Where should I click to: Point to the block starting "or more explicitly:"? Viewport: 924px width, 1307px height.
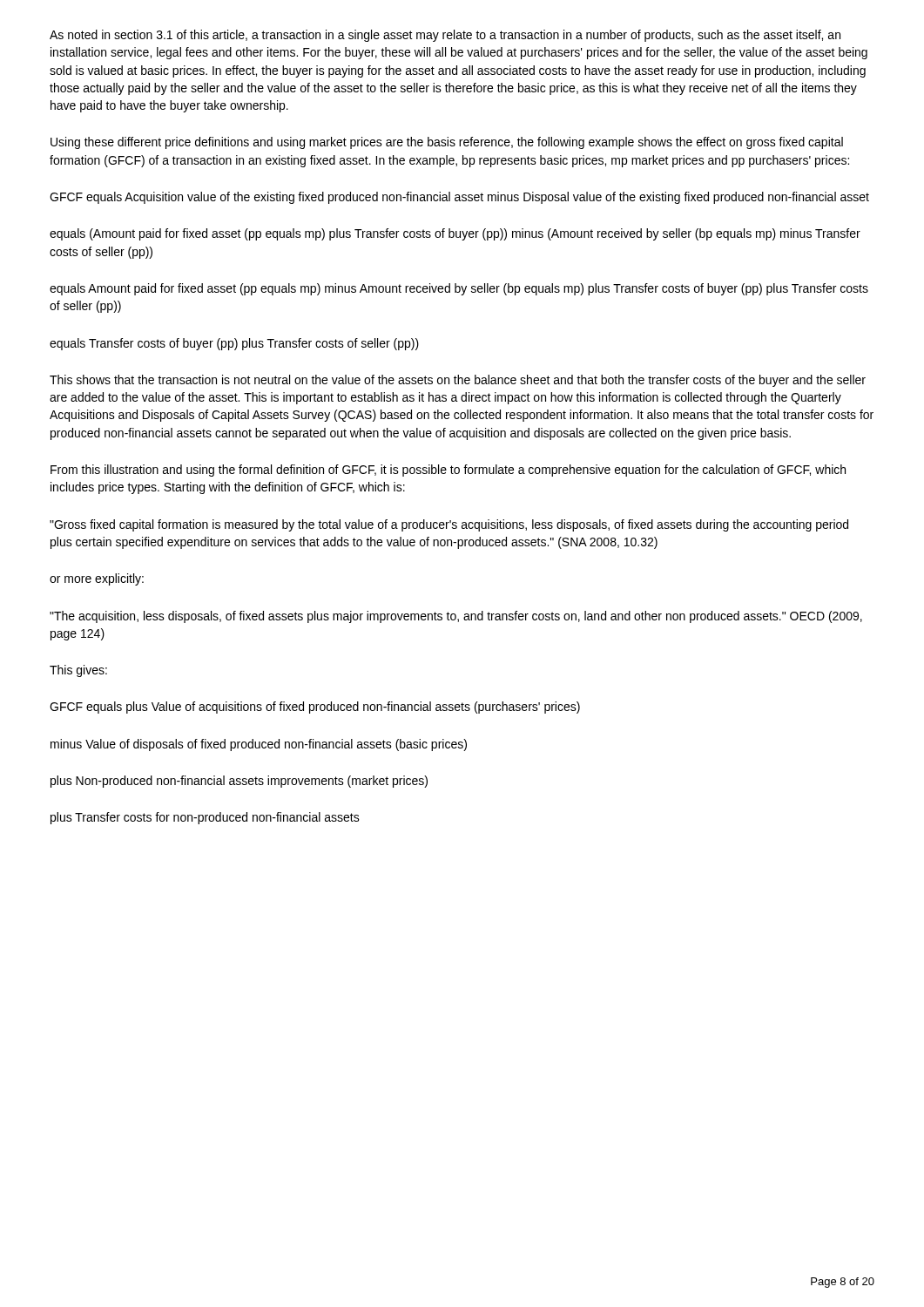[97, 579]
